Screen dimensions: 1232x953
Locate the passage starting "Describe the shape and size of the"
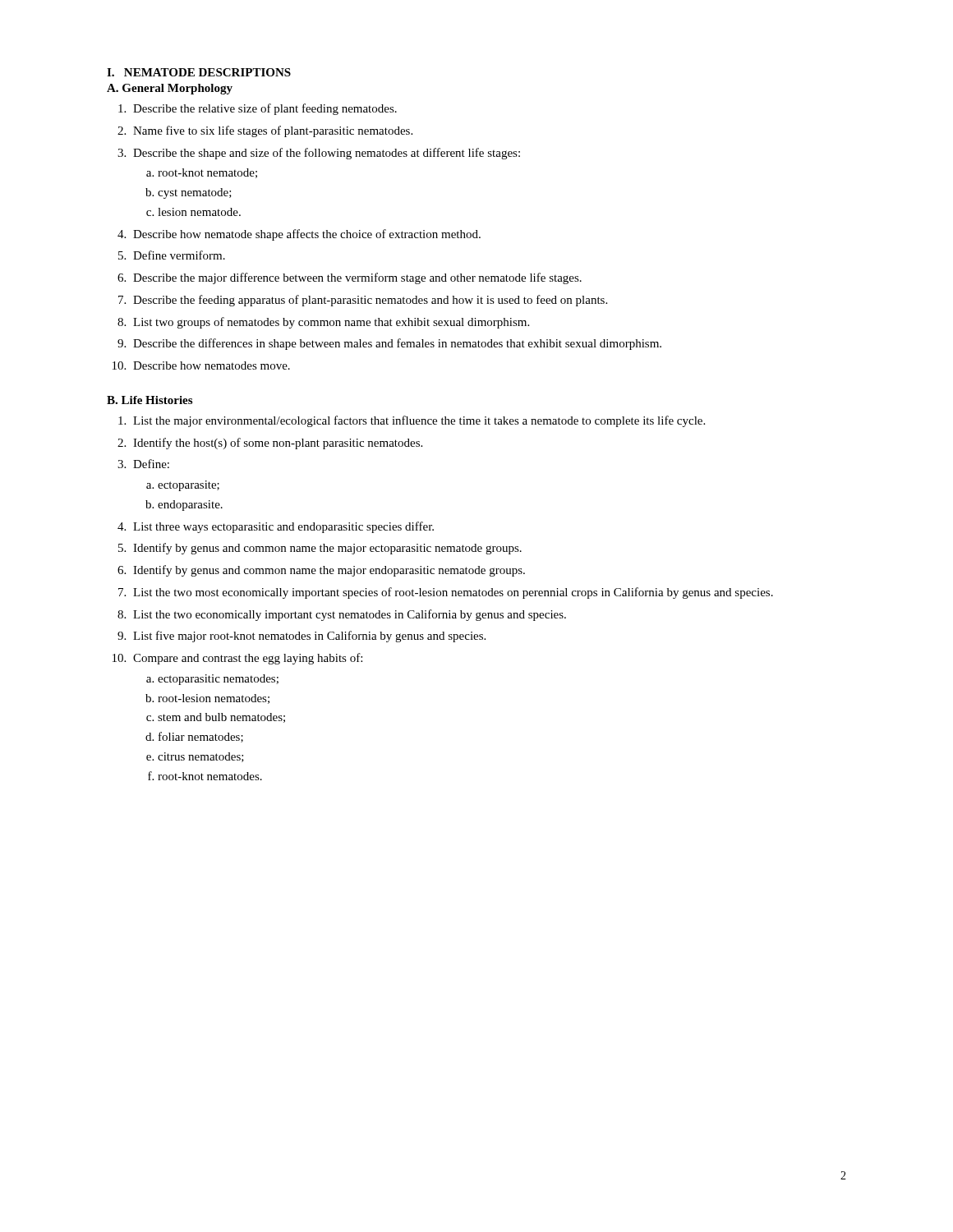[x=327, y=154]
